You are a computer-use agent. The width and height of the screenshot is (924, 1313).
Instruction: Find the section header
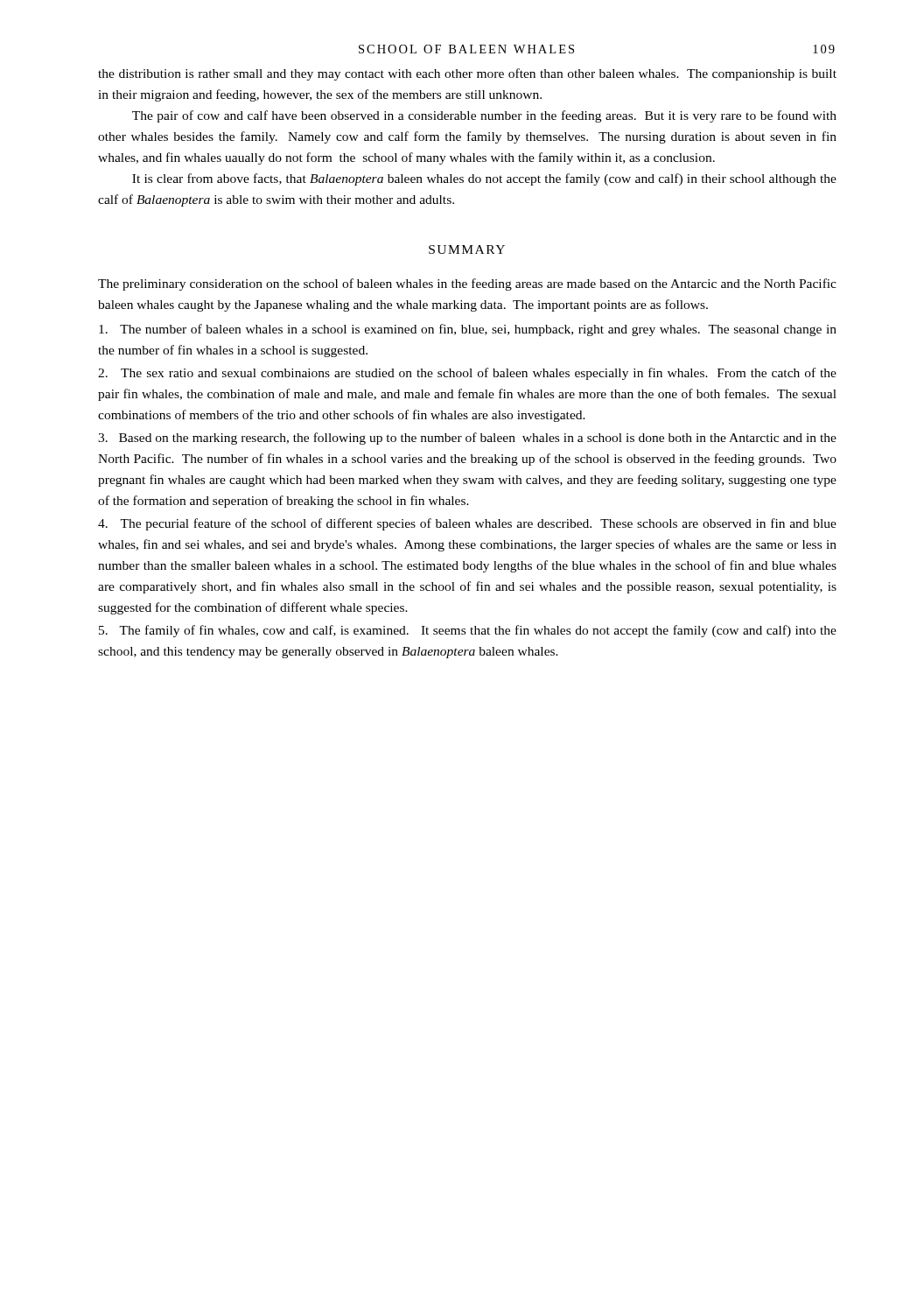[x=467, y=249]
